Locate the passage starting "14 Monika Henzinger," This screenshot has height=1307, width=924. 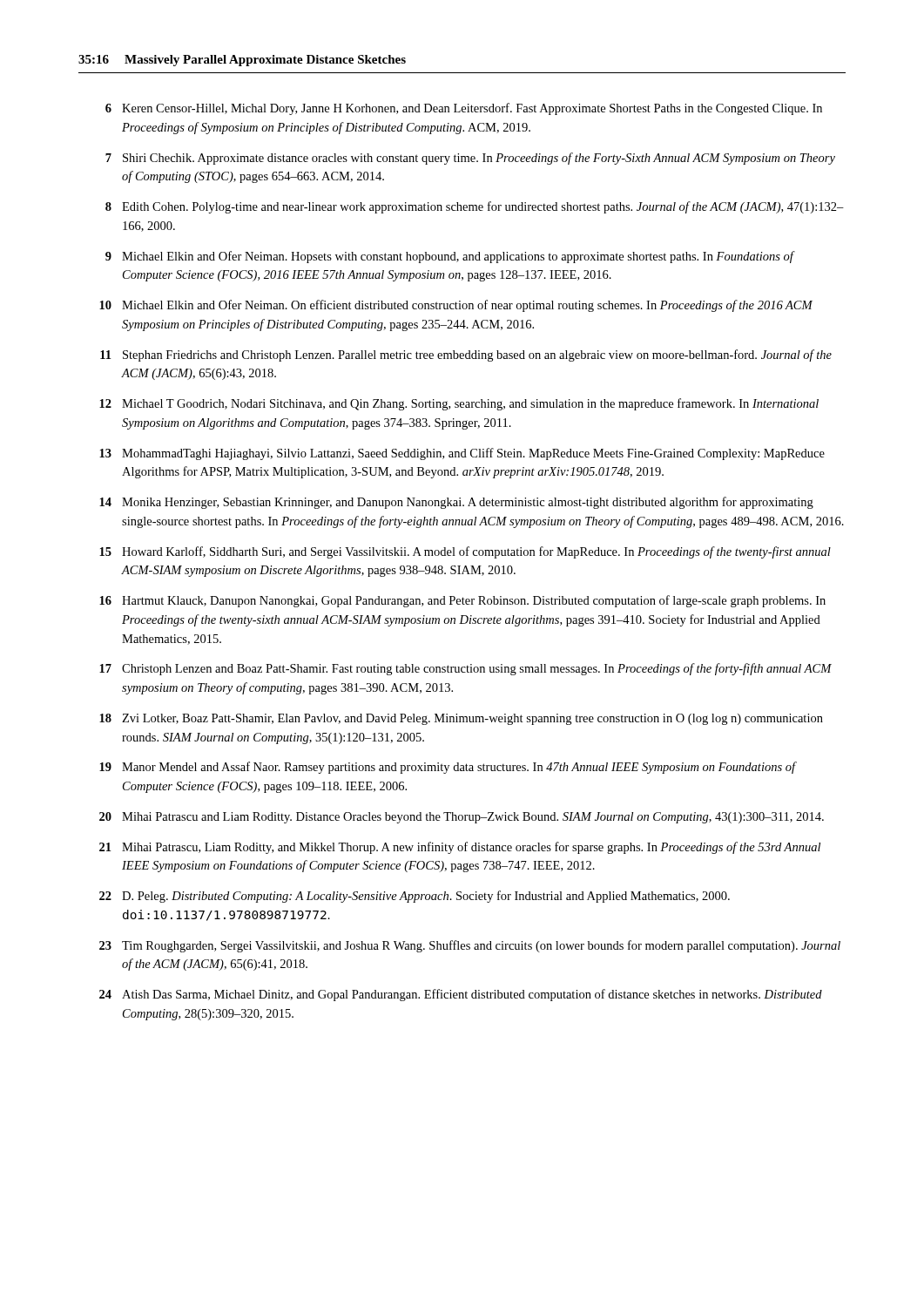point(462,512)
